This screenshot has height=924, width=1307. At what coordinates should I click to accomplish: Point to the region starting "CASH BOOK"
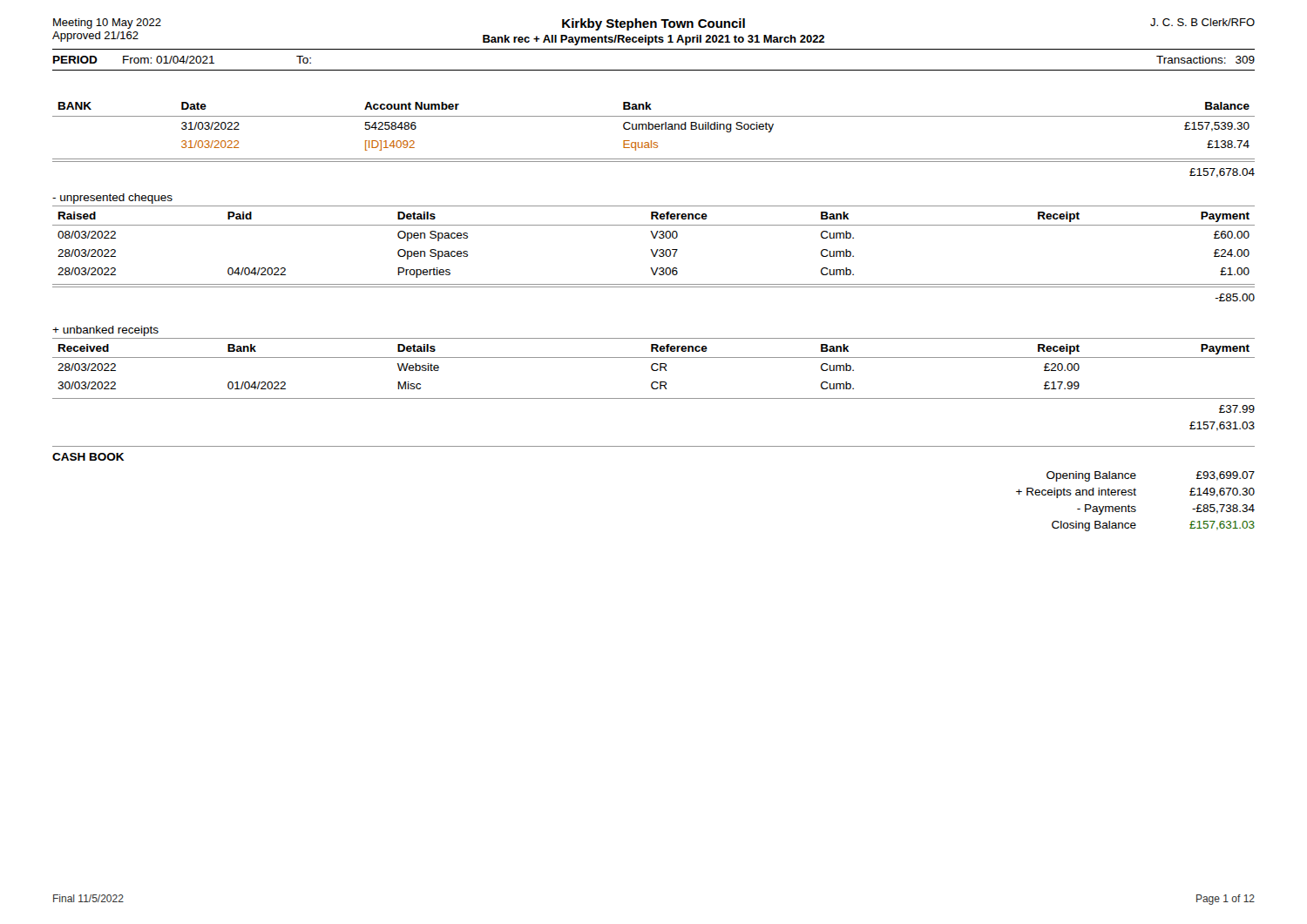tap(88, 457)
